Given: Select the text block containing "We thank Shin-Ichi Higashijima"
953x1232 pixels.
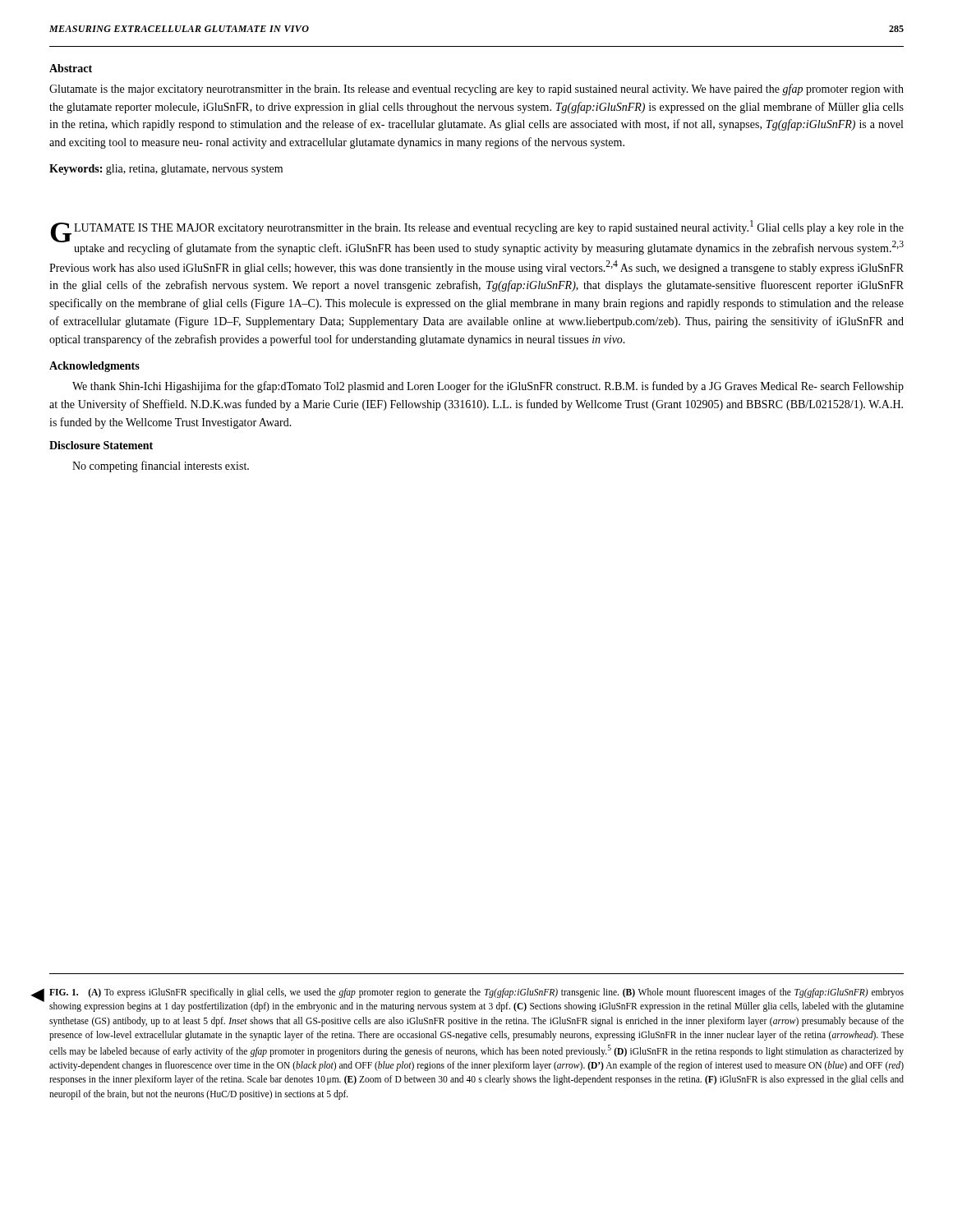Looking at the screenshot, I should tap(476, 404).
